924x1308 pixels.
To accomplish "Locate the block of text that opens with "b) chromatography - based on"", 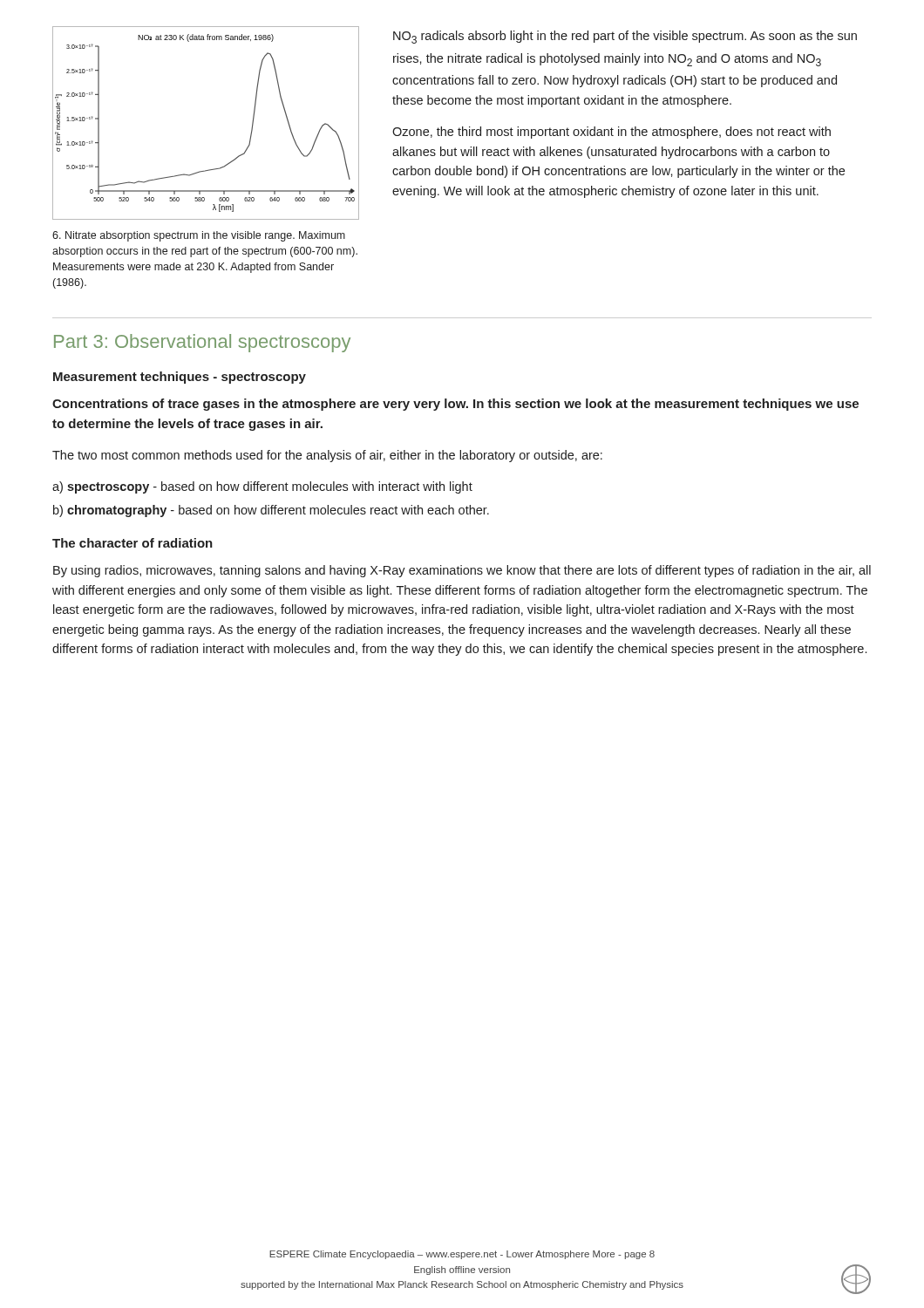I will (462, 510).
